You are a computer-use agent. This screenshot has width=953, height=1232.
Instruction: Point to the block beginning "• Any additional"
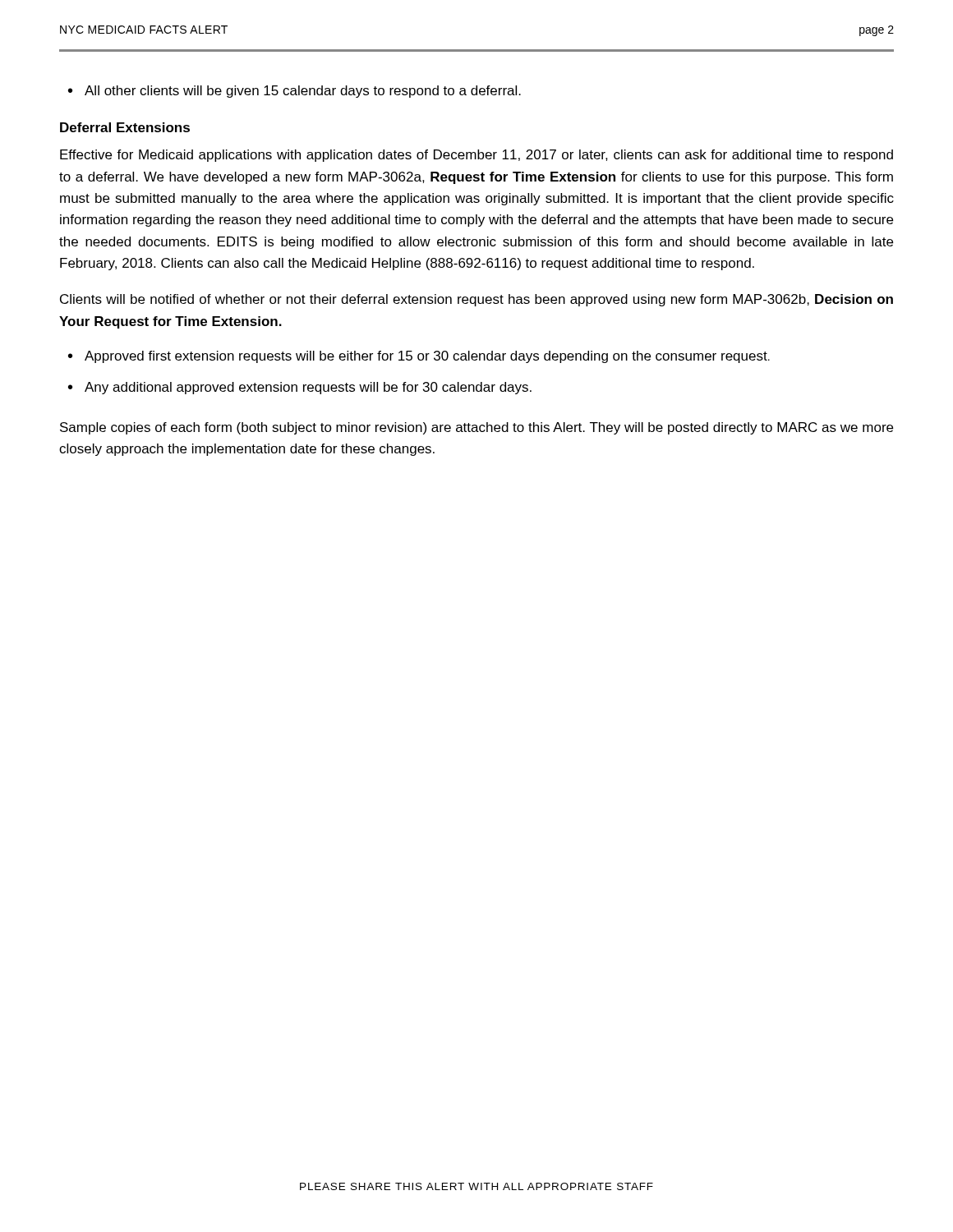click(x=300, y=388)
